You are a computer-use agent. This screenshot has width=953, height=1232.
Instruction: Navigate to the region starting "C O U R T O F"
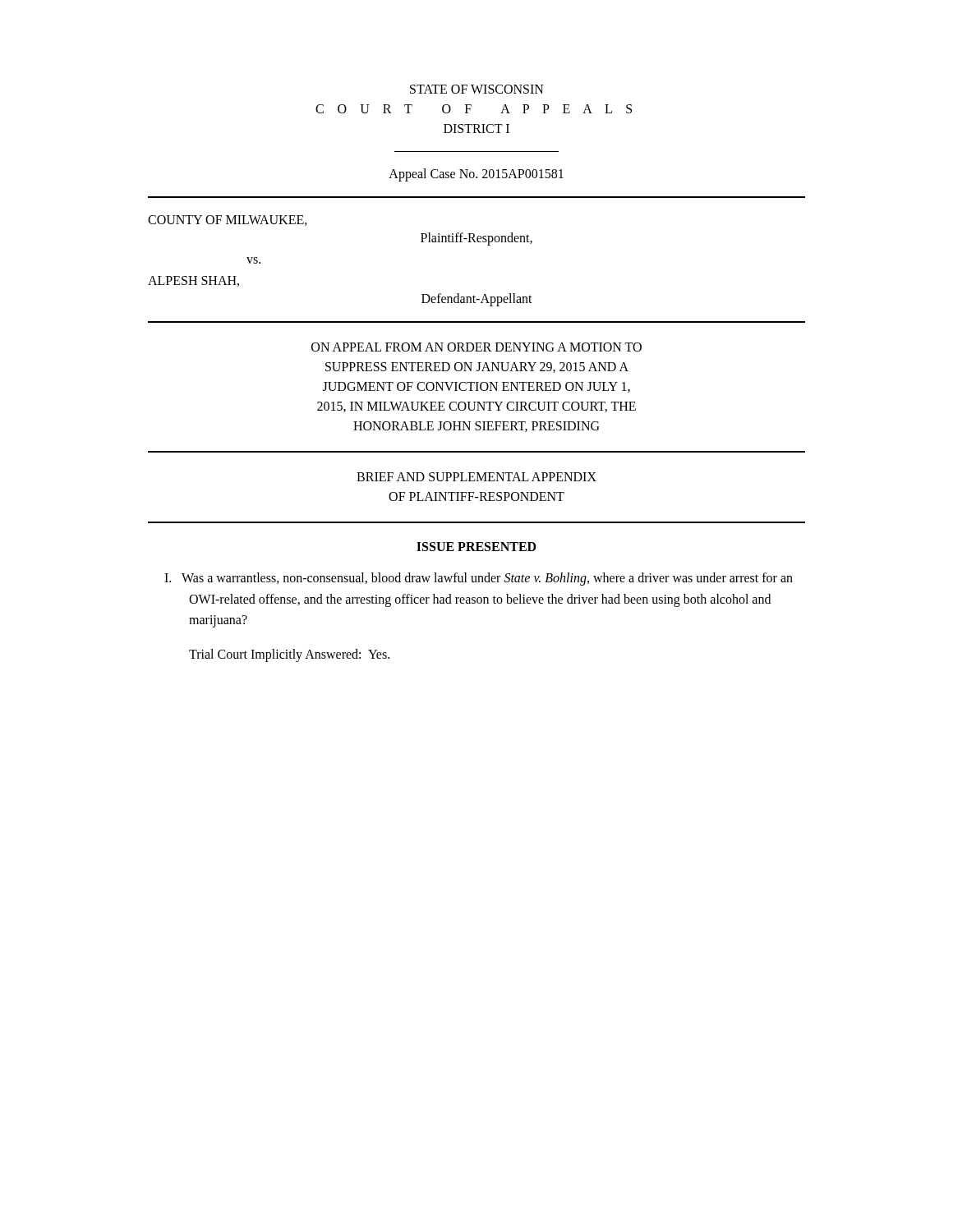[476, 109]
